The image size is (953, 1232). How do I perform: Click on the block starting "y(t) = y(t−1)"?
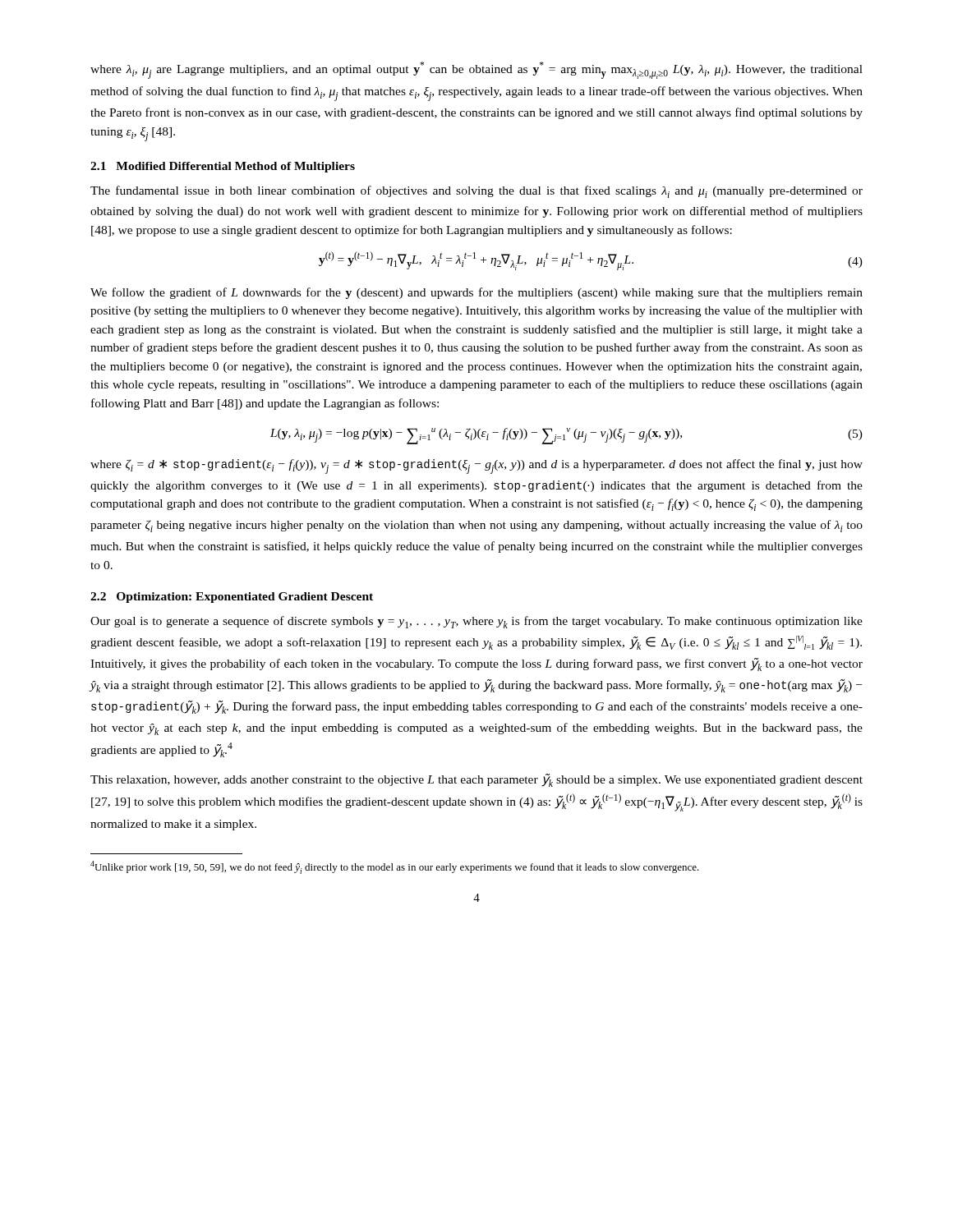tap(476, 261)
